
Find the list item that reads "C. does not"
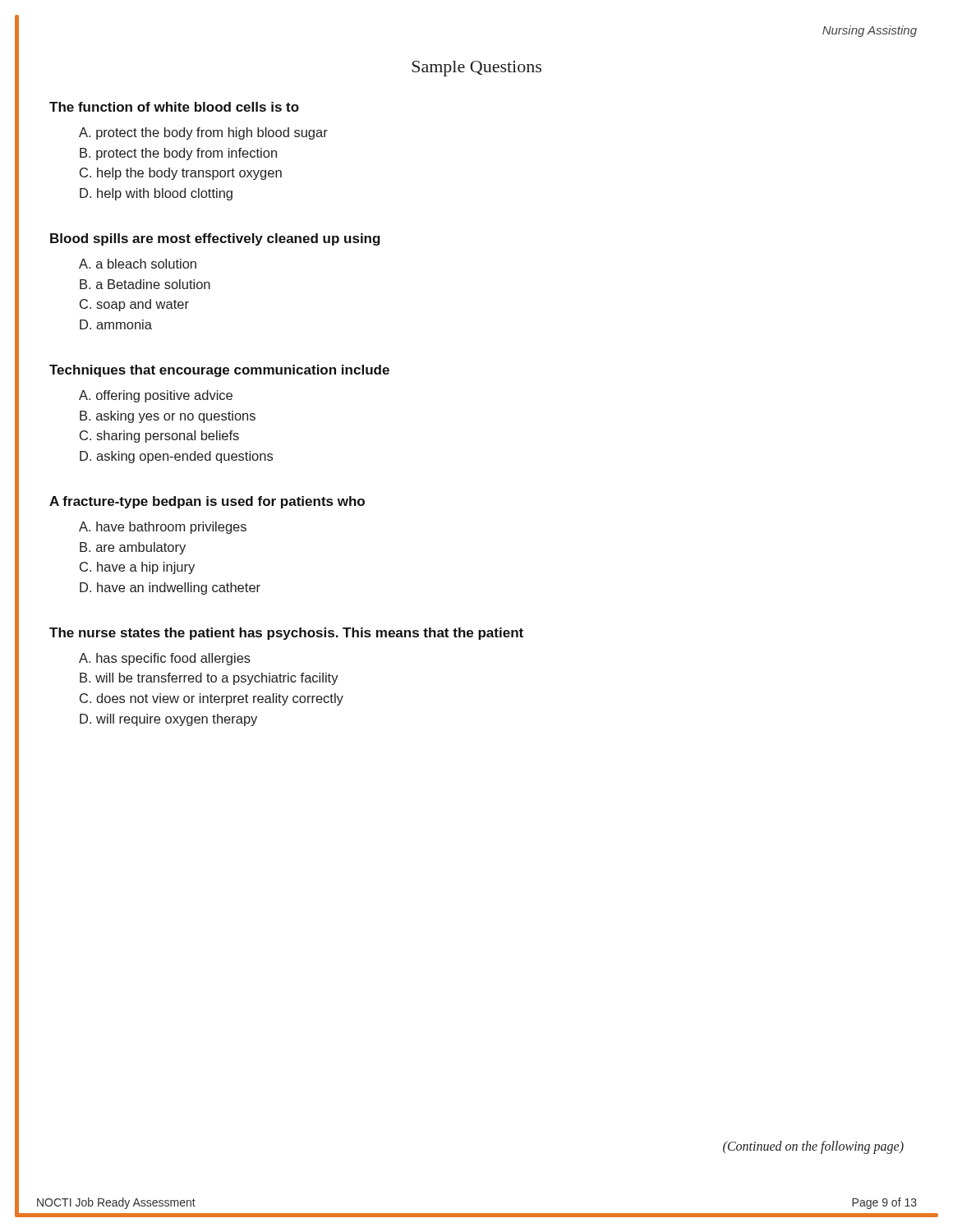click(211, 698)
